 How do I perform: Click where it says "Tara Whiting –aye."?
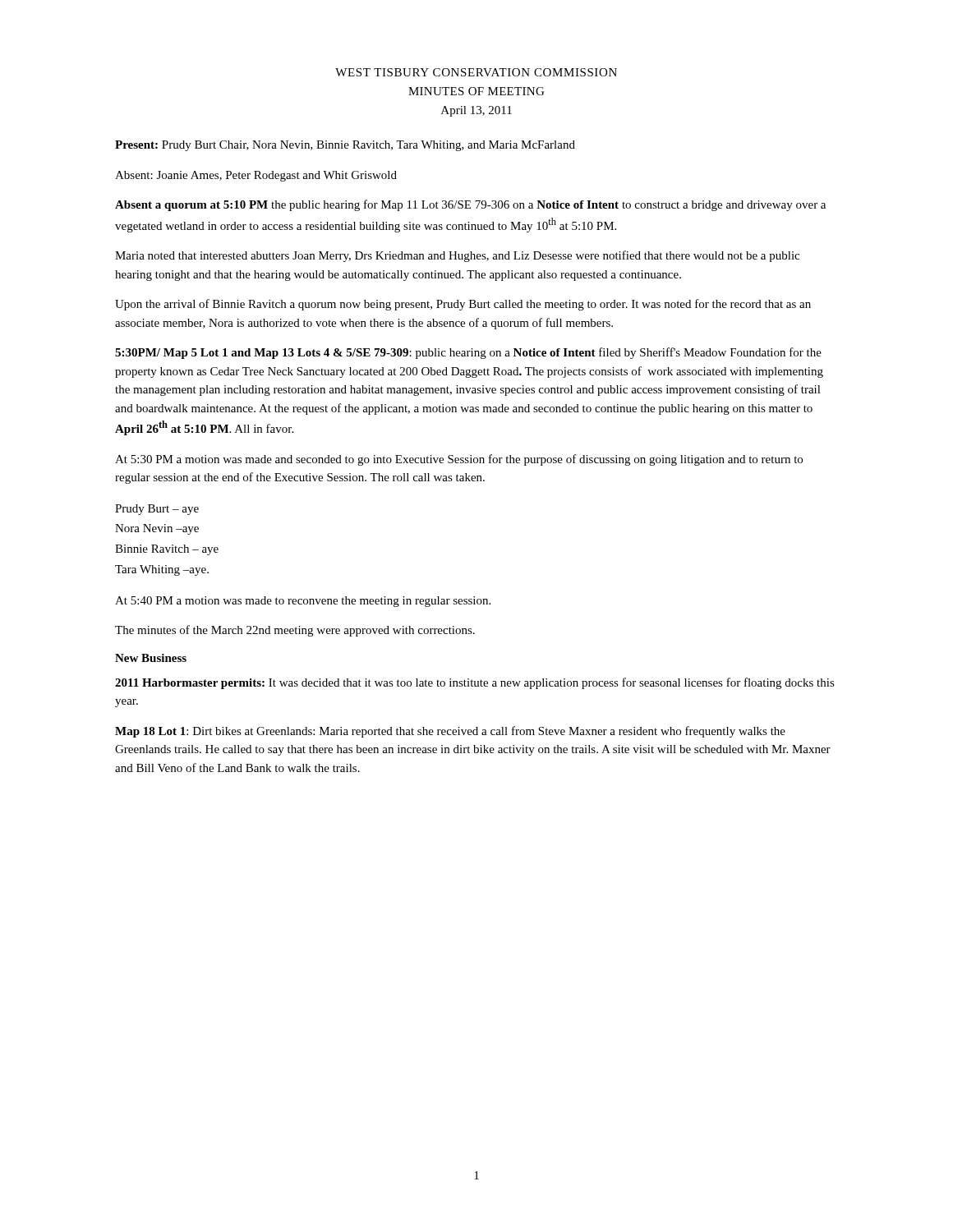coord(162,569)
